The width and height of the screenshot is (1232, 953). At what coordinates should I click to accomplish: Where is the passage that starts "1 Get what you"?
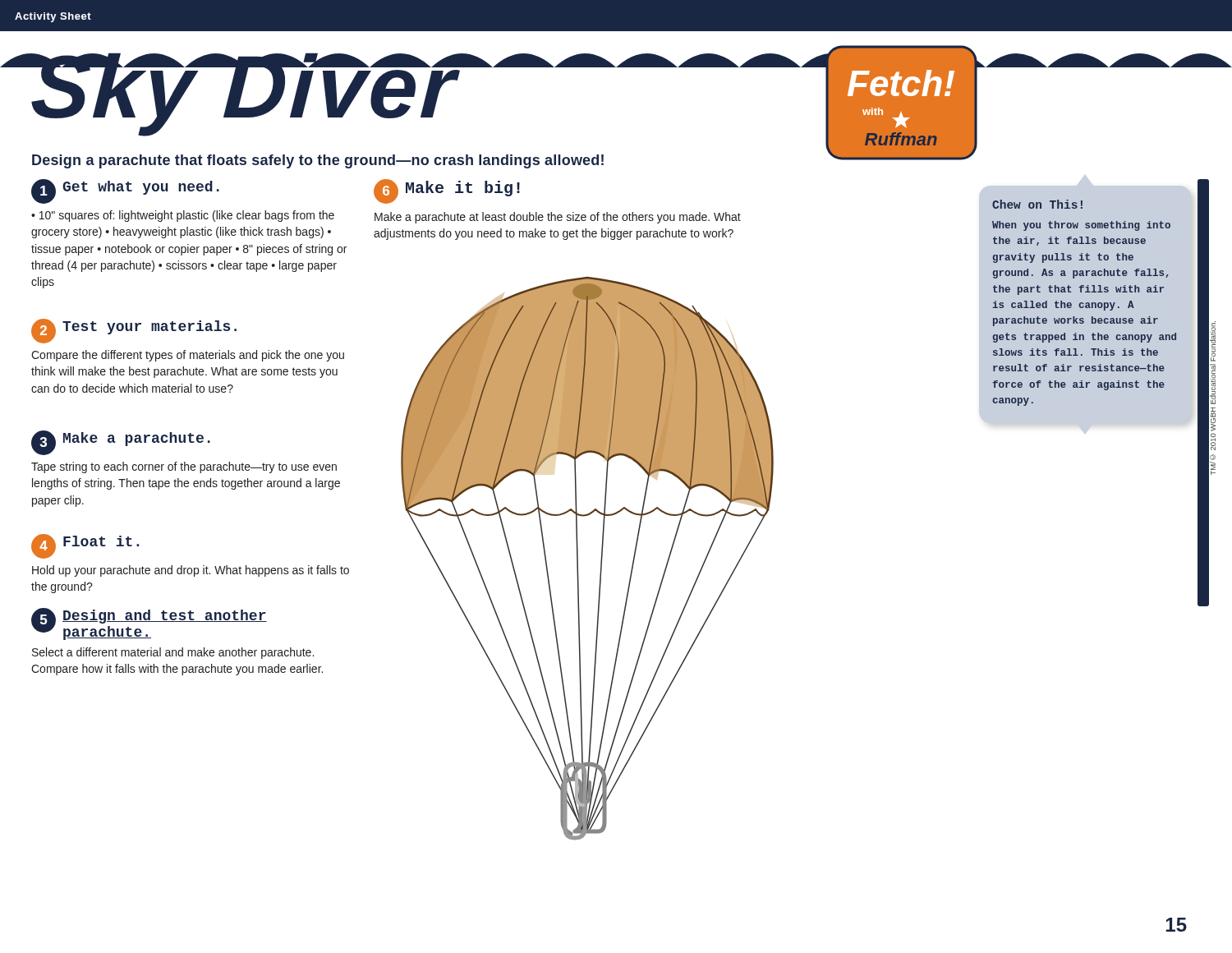coord(191,235)
